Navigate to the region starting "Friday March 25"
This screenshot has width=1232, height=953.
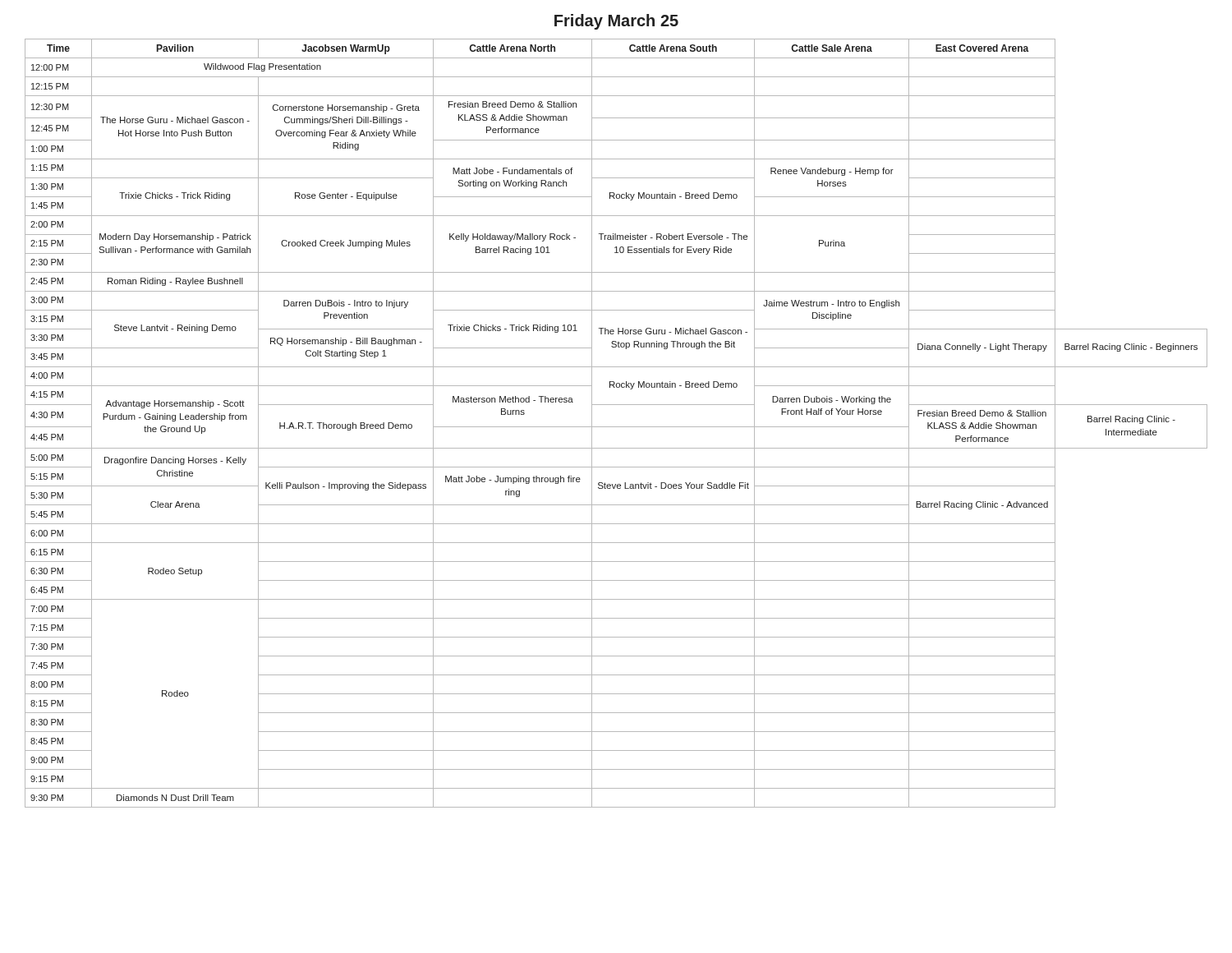pos(616,21)
